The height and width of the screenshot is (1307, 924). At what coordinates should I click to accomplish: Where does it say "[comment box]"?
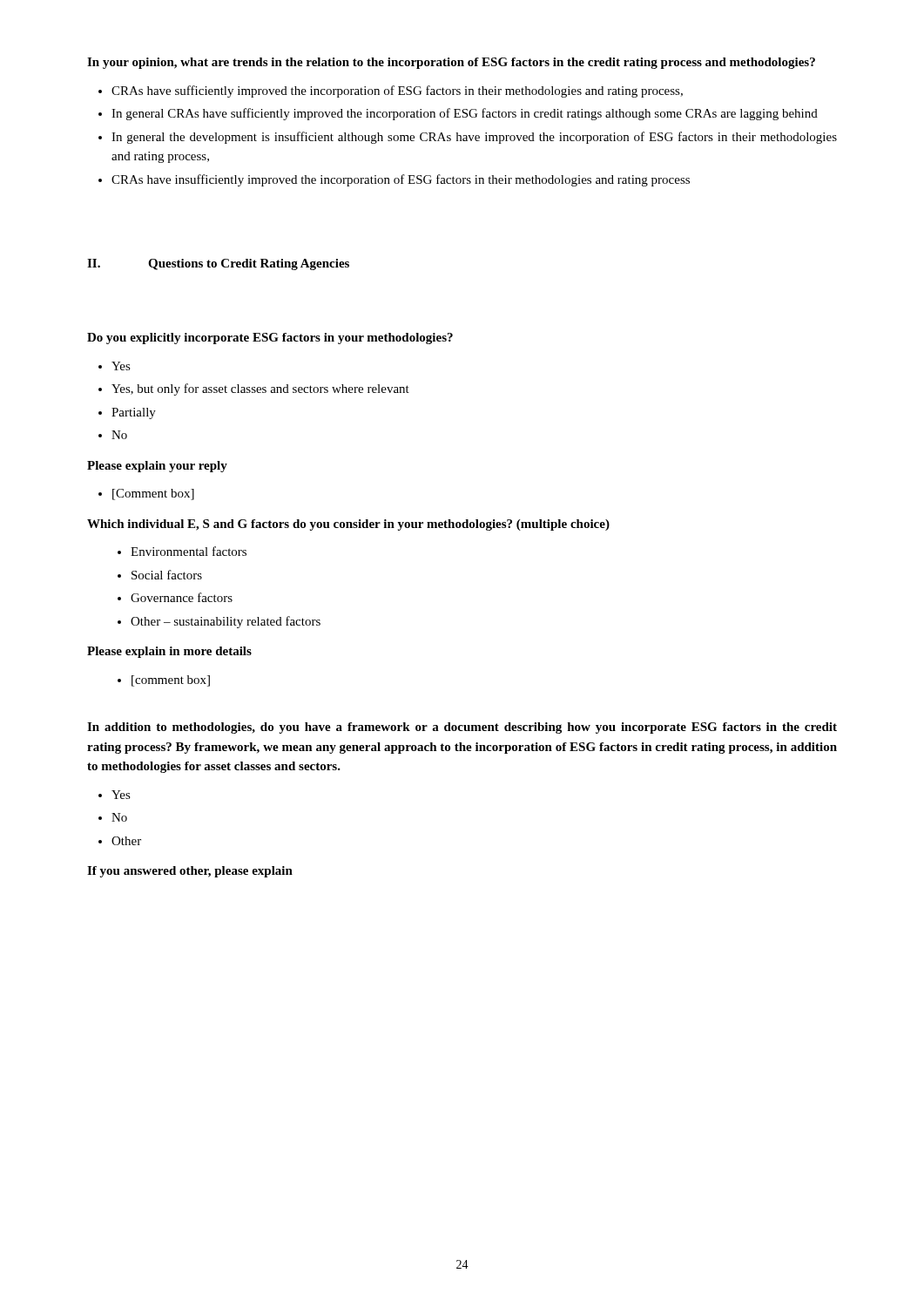click(x=171, y=679)
